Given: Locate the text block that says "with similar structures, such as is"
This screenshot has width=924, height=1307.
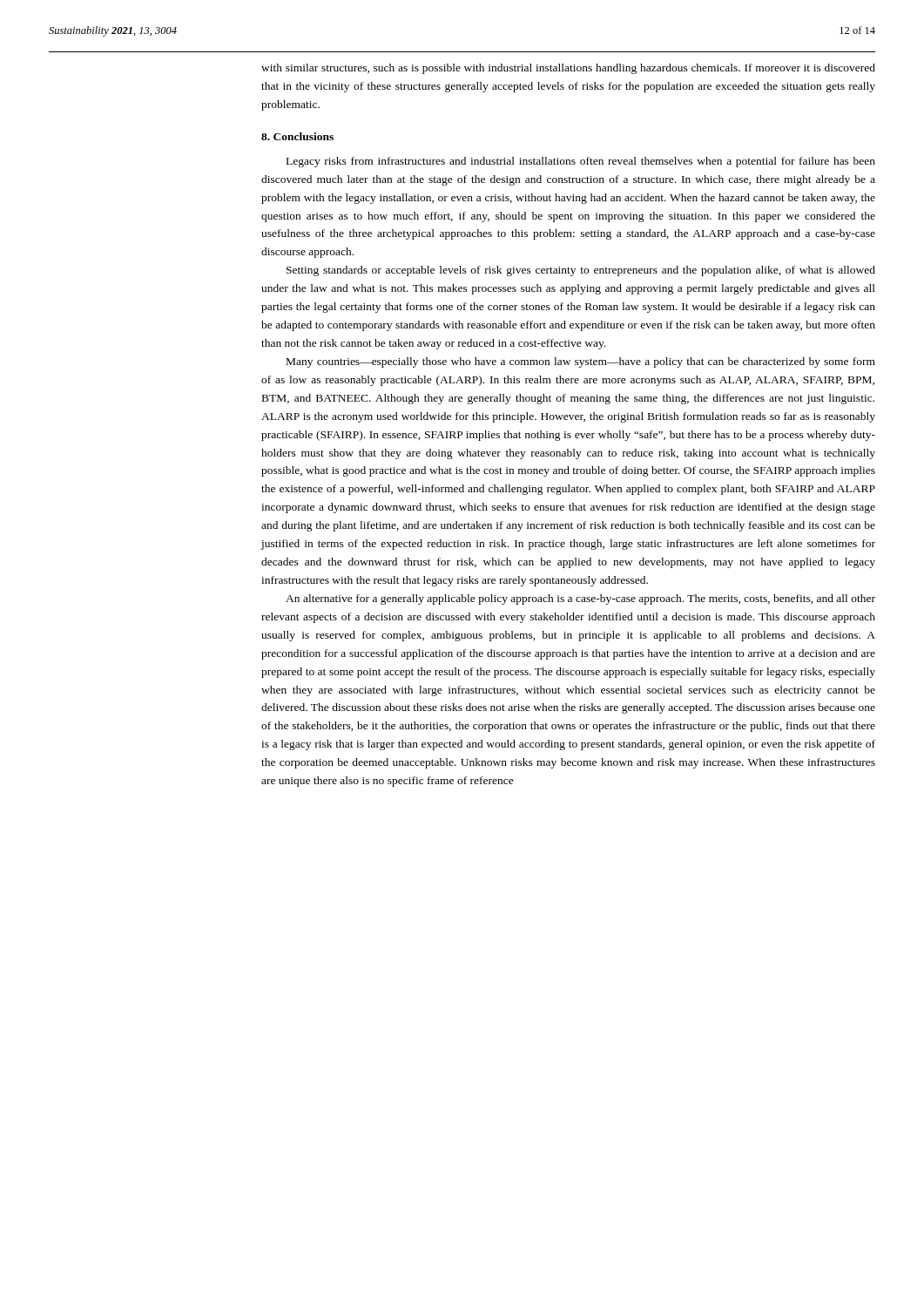Looking at the screenshot, I should (x=568, y=86).
